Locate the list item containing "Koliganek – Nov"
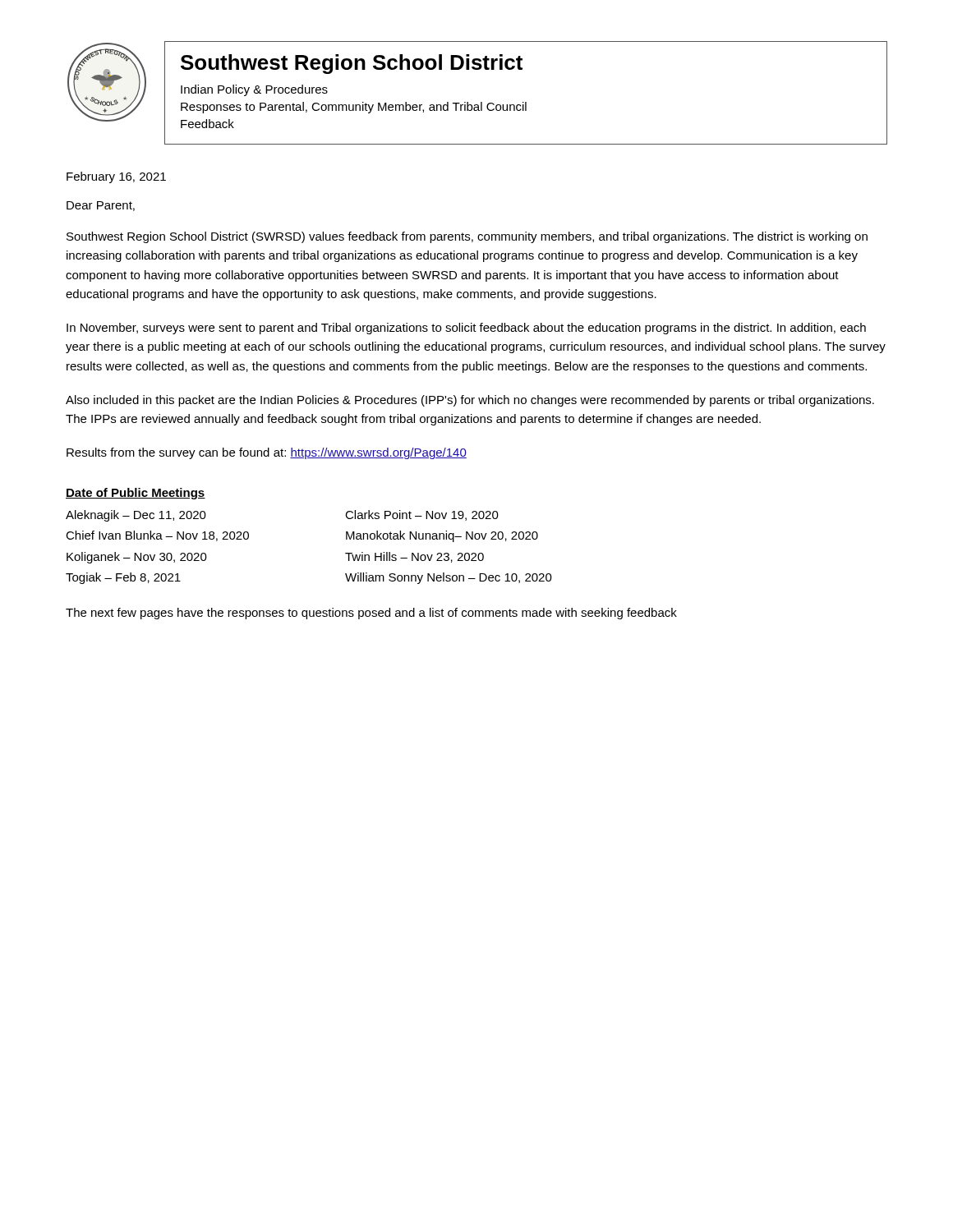Image resolution: width=953 pixels, height=1232 pixels. coord(136,556)
